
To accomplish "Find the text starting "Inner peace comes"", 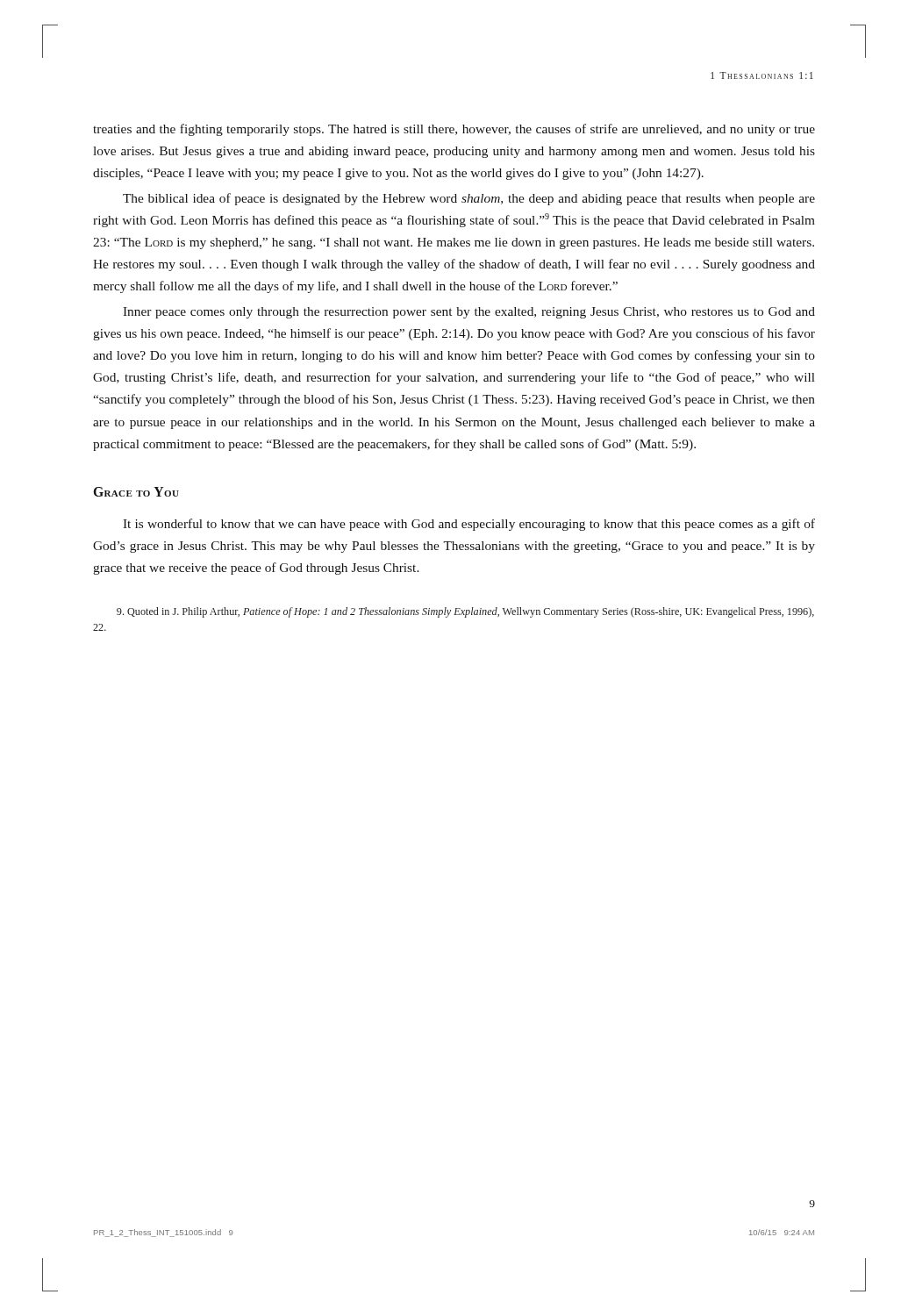I will (454, 377).
